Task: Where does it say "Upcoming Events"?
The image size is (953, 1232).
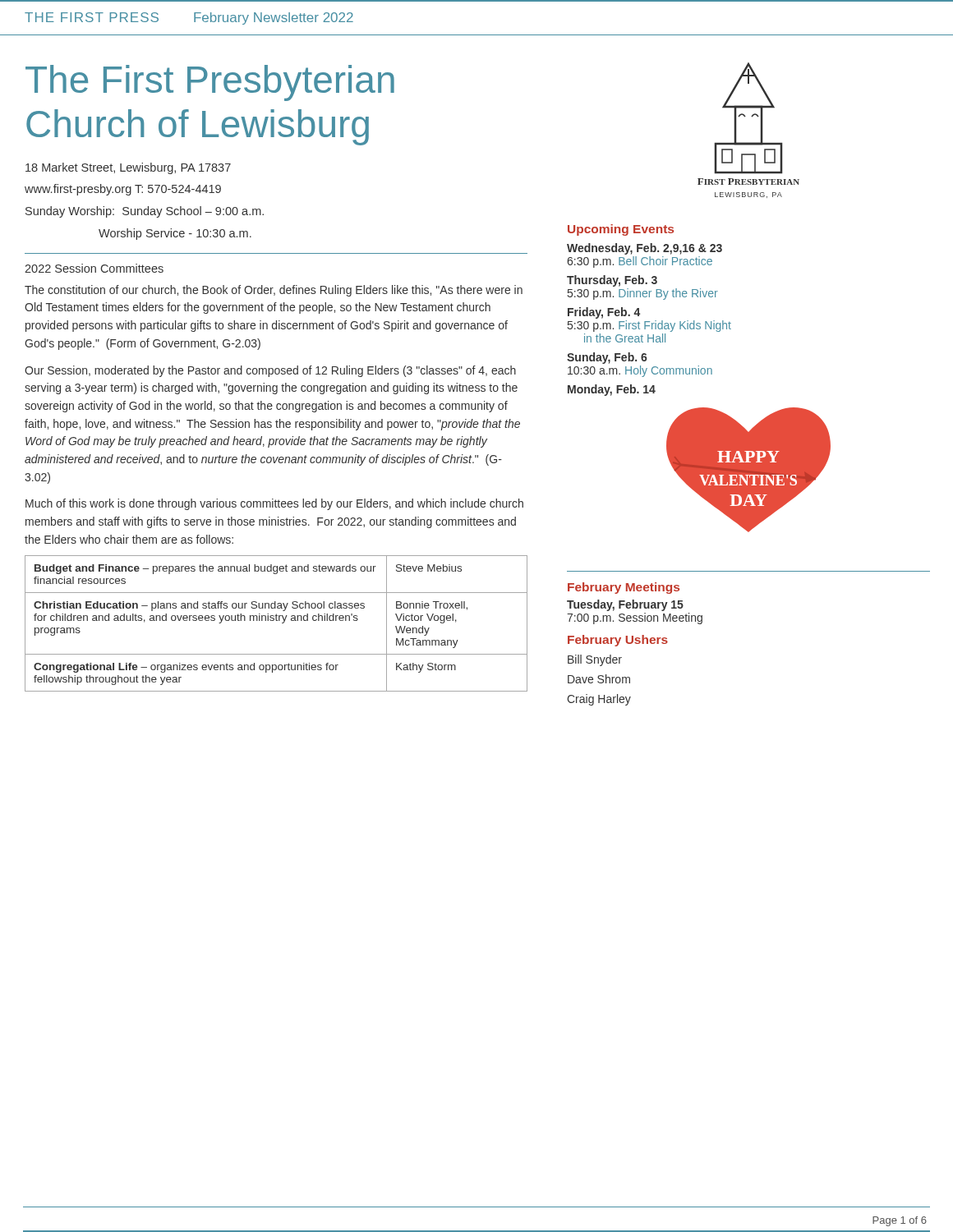Action: (x=621, y=229)
